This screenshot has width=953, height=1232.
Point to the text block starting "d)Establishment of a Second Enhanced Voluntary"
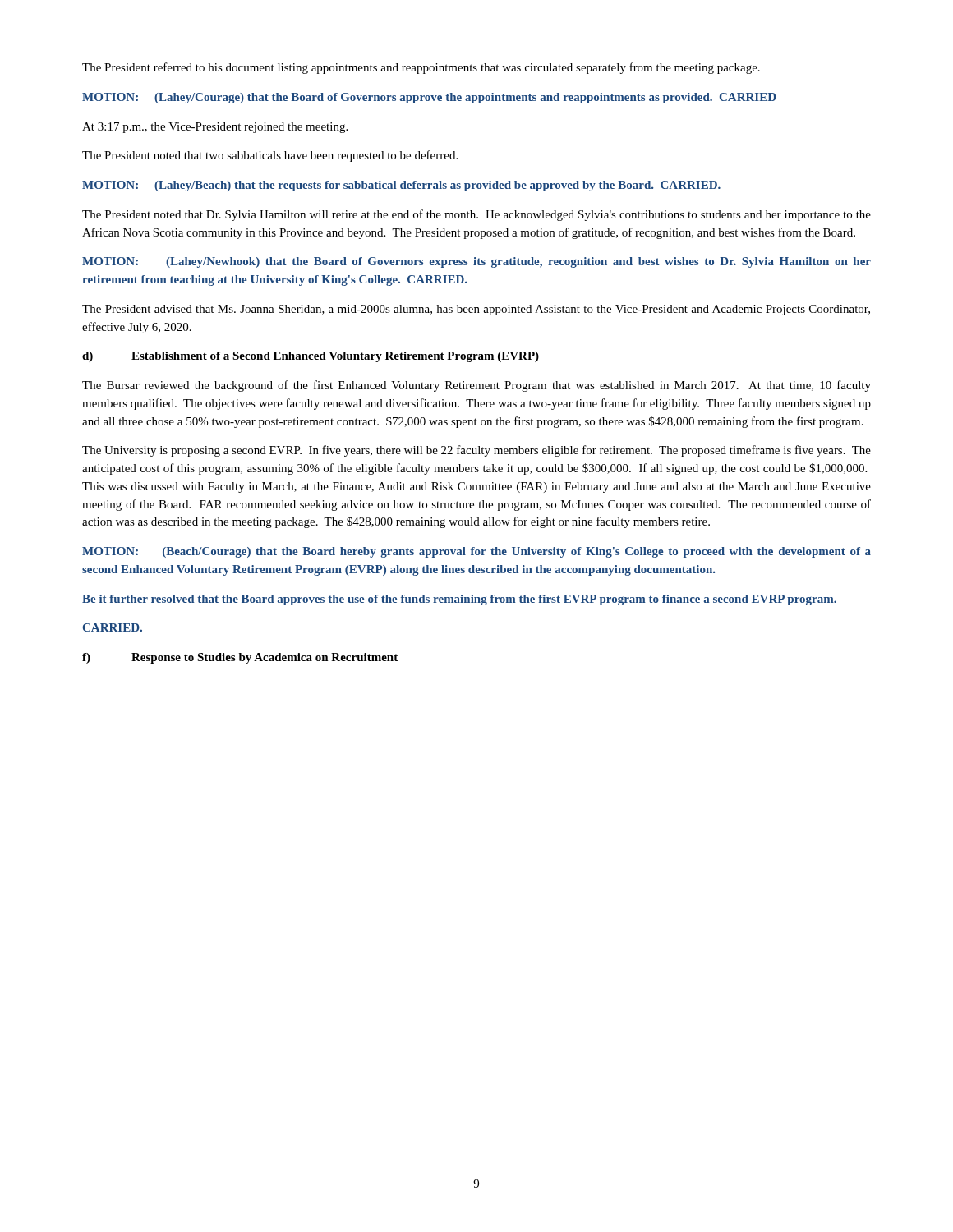point(476,357)
